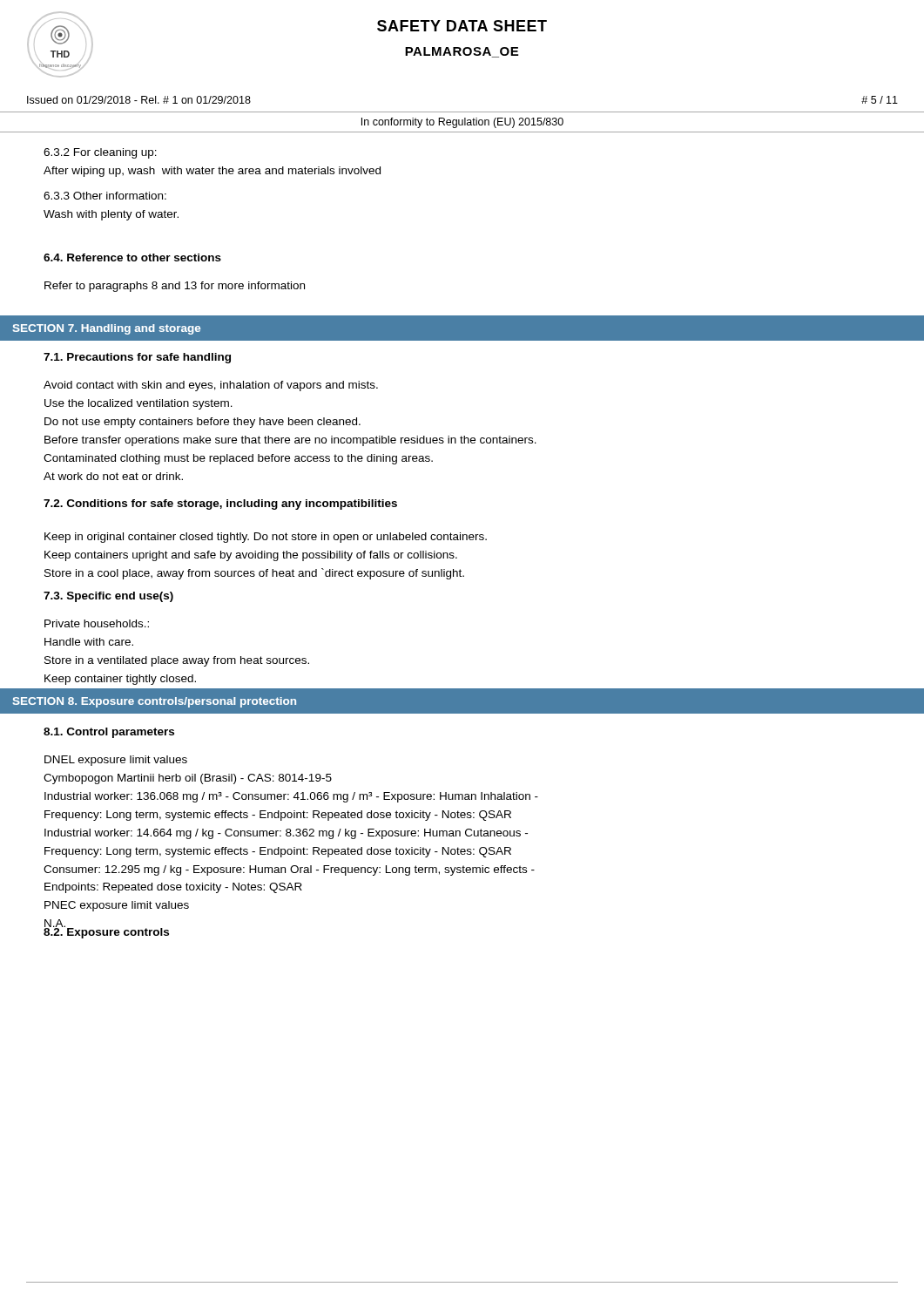Click on the element starting "SECTION 8. Exposure controls/personal"
The width and height of the screenshot is (924, 1307).
coord(155,701)
